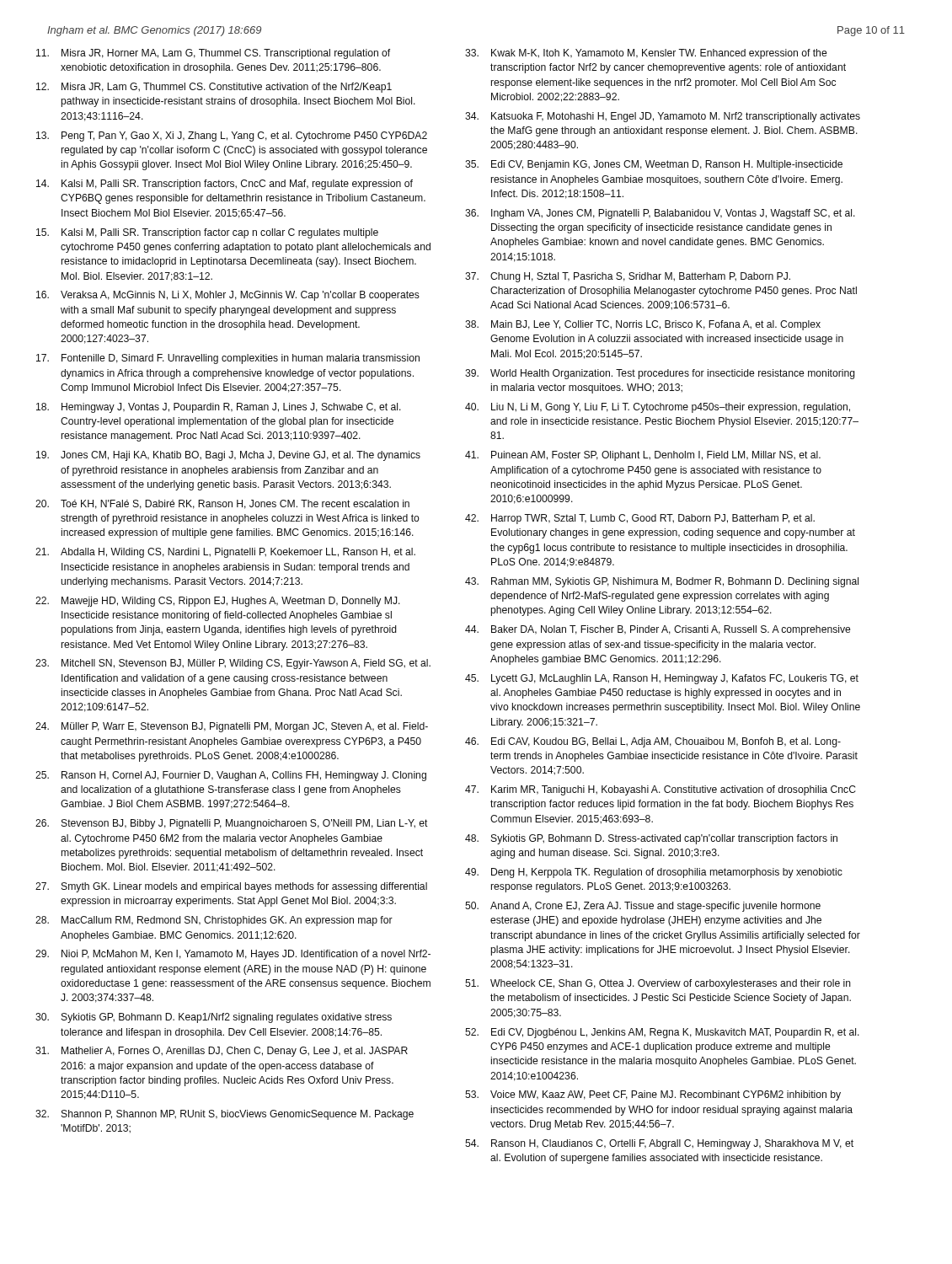
Task: Select the list item that reads "26. Stevenson BJ, Bibby J,"
Action: point(233,846)
